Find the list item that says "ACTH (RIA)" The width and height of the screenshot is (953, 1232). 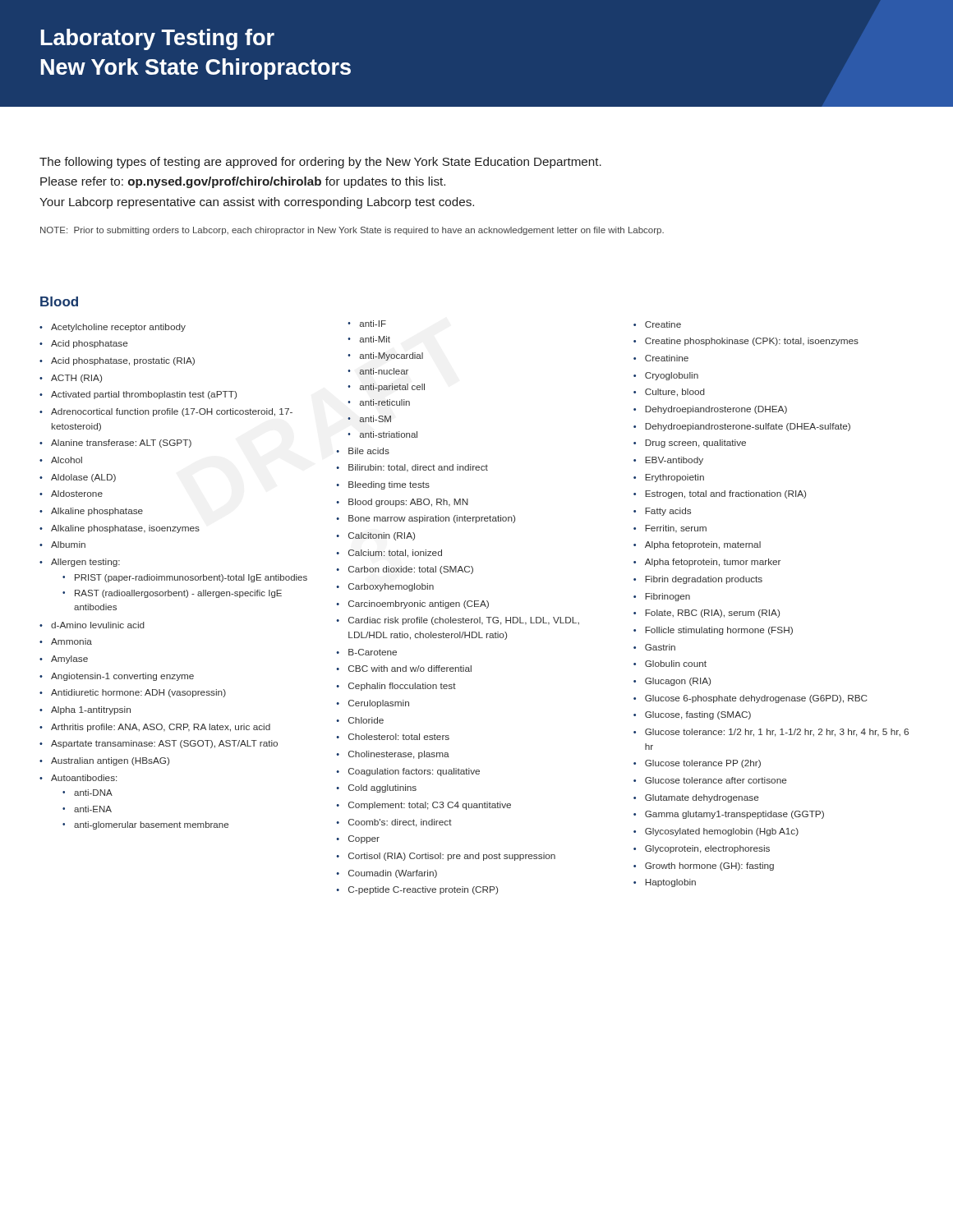click(x=77, y=377)
